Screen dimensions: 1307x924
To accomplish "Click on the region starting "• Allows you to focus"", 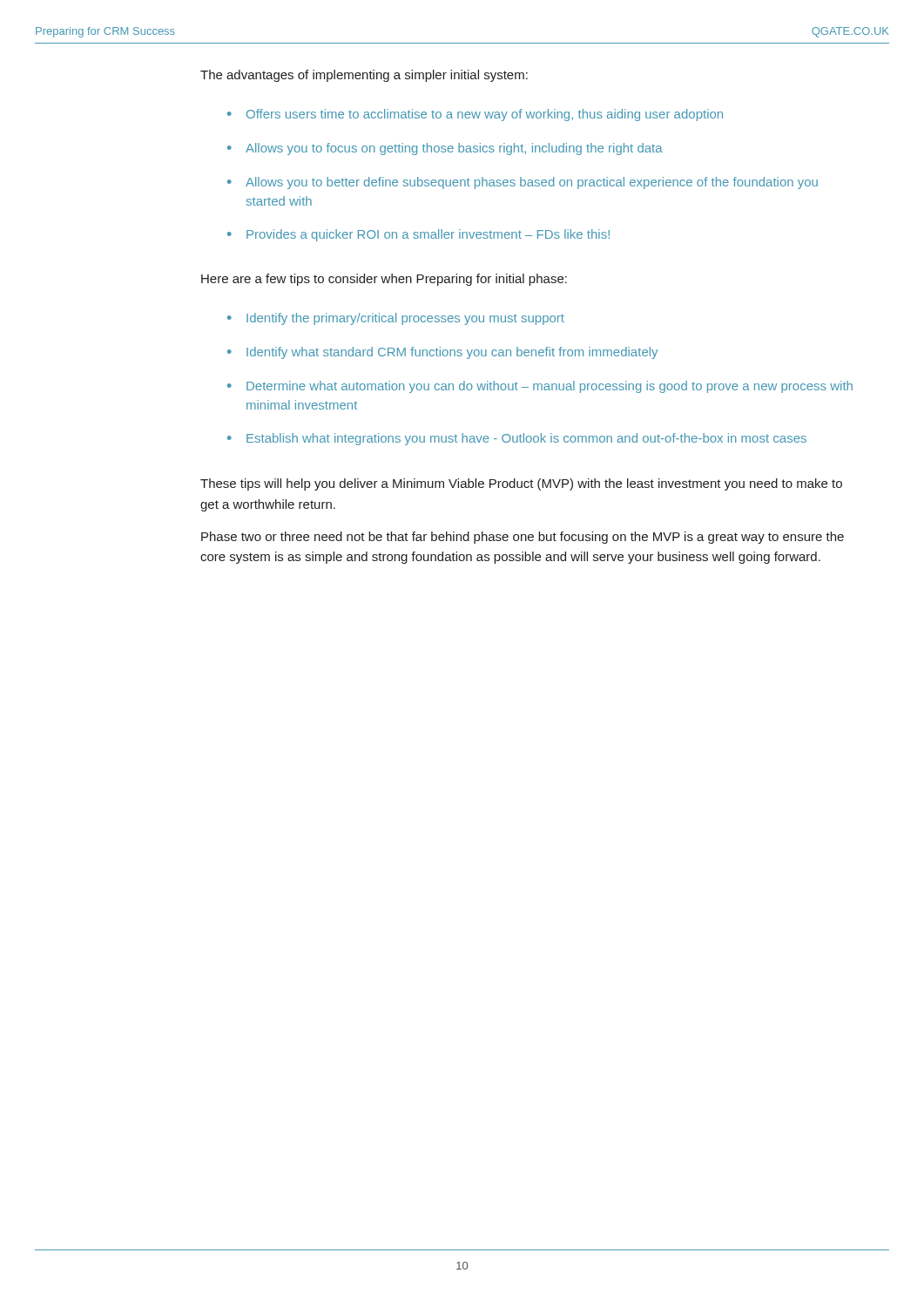I will pos(444,149).
